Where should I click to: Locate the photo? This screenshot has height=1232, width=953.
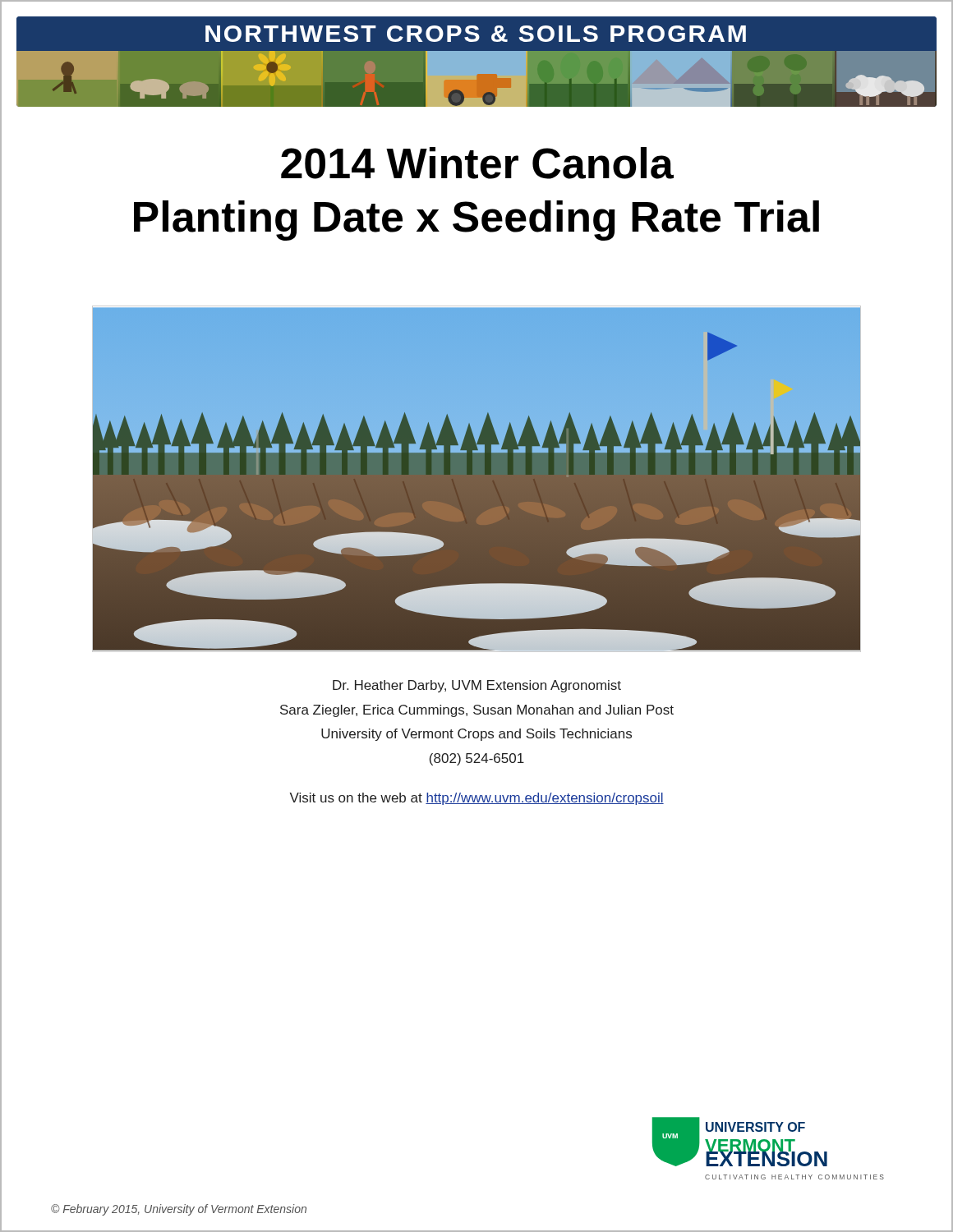click(476, 479)
